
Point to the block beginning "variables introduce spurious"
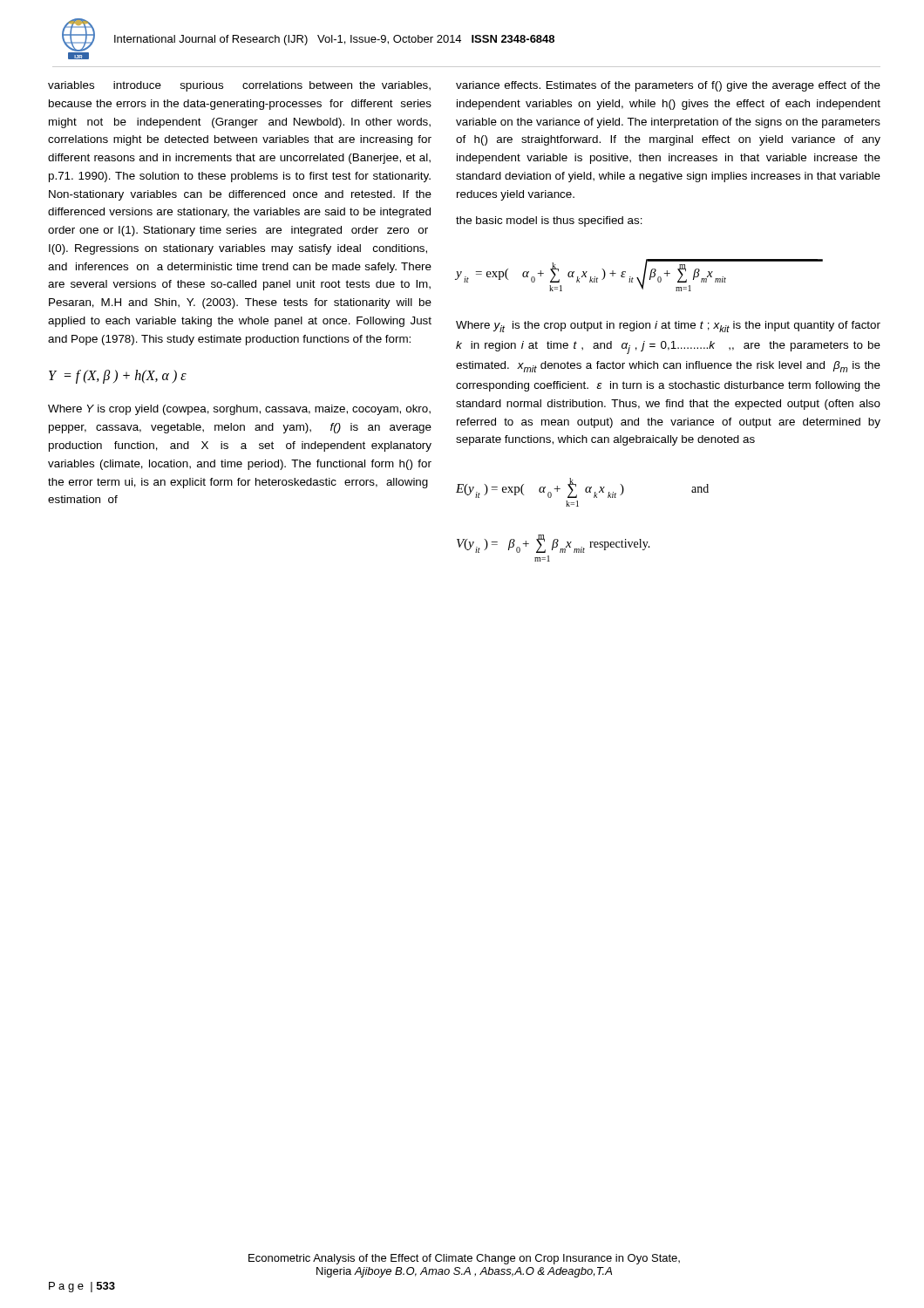click(x=240, y=212)
